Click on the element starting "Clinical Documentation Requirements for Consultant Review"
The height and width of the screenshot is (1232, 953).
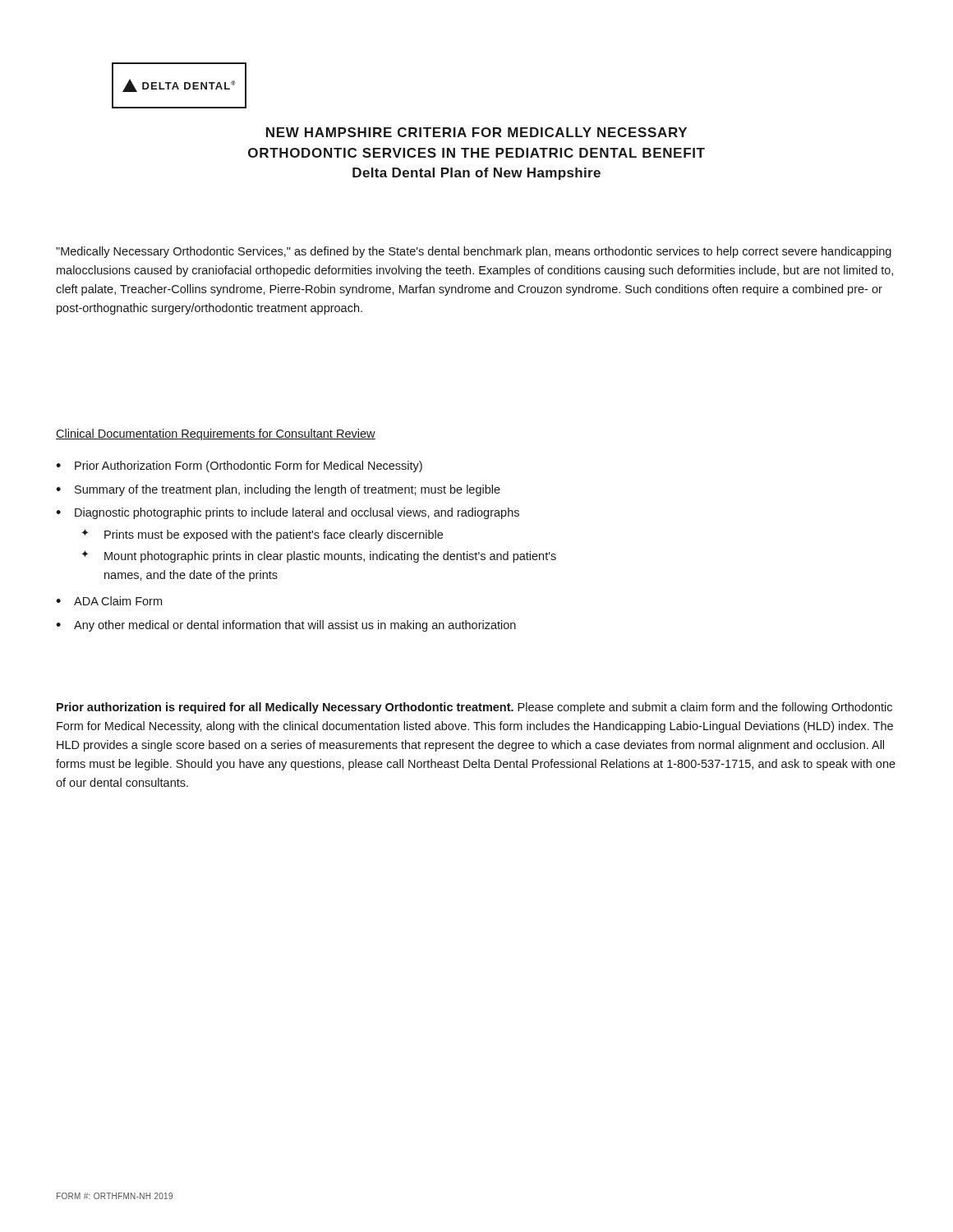(x=215, y=434)
